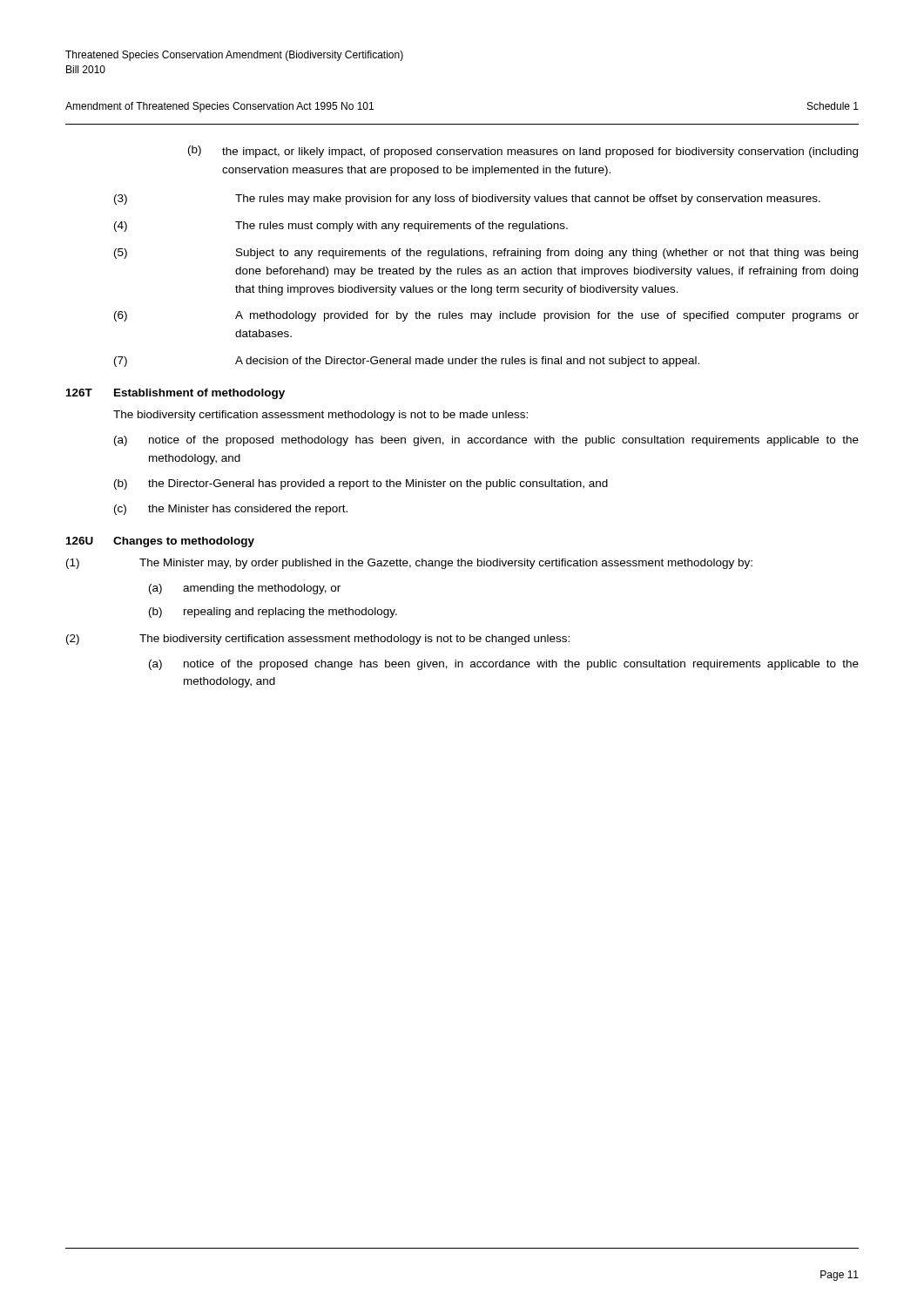Select the text block starting "126T Establishment of methodology"
924x1307 pixels.
tap(175, 393)
